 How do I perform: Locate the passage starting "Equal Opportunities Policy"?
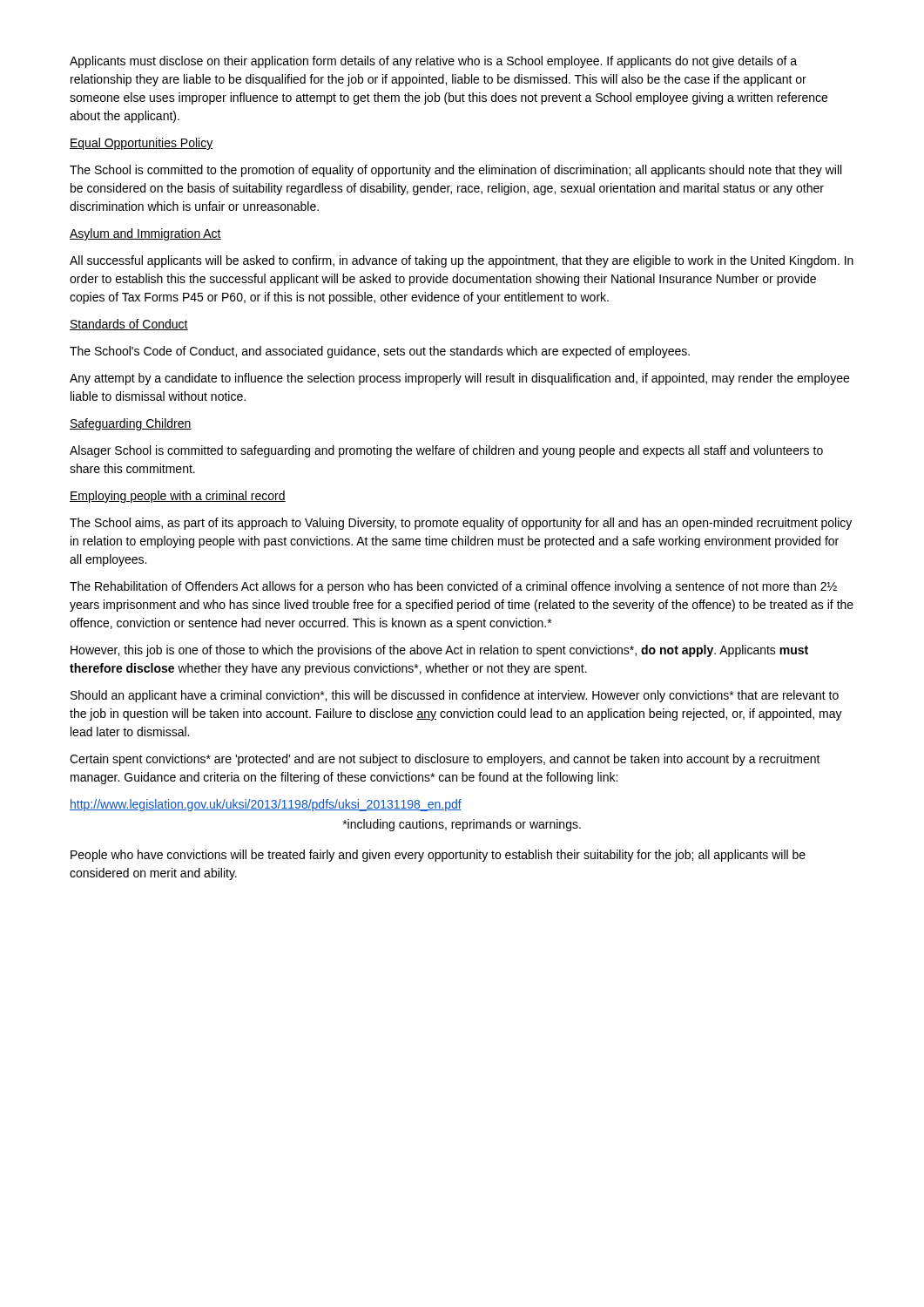pos(142,144)
